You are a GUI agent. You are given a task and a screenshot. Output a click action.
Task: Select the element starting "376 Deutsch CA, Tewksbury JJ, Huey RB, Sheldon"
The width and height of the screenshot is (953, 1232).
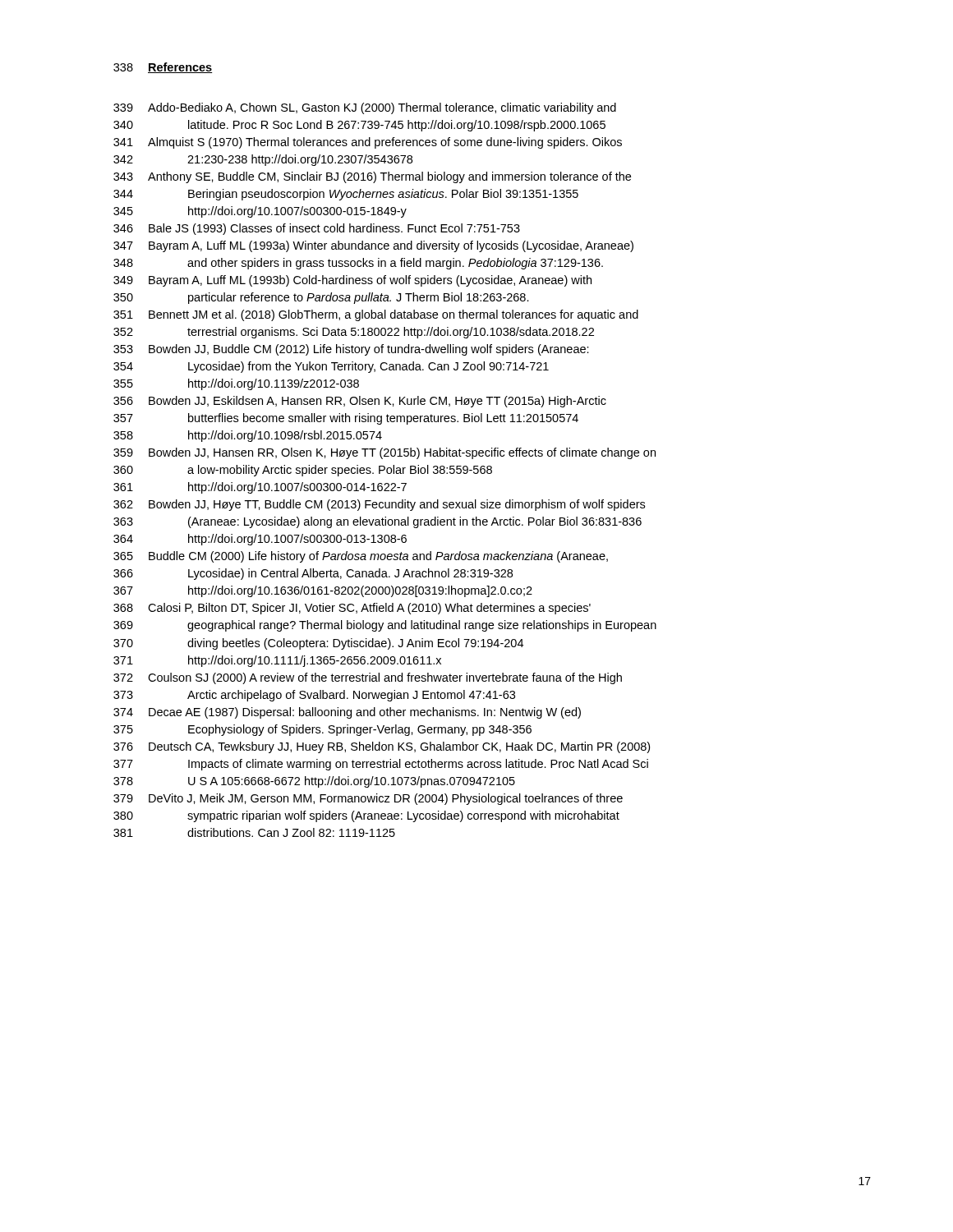click(x=481, y=764)
